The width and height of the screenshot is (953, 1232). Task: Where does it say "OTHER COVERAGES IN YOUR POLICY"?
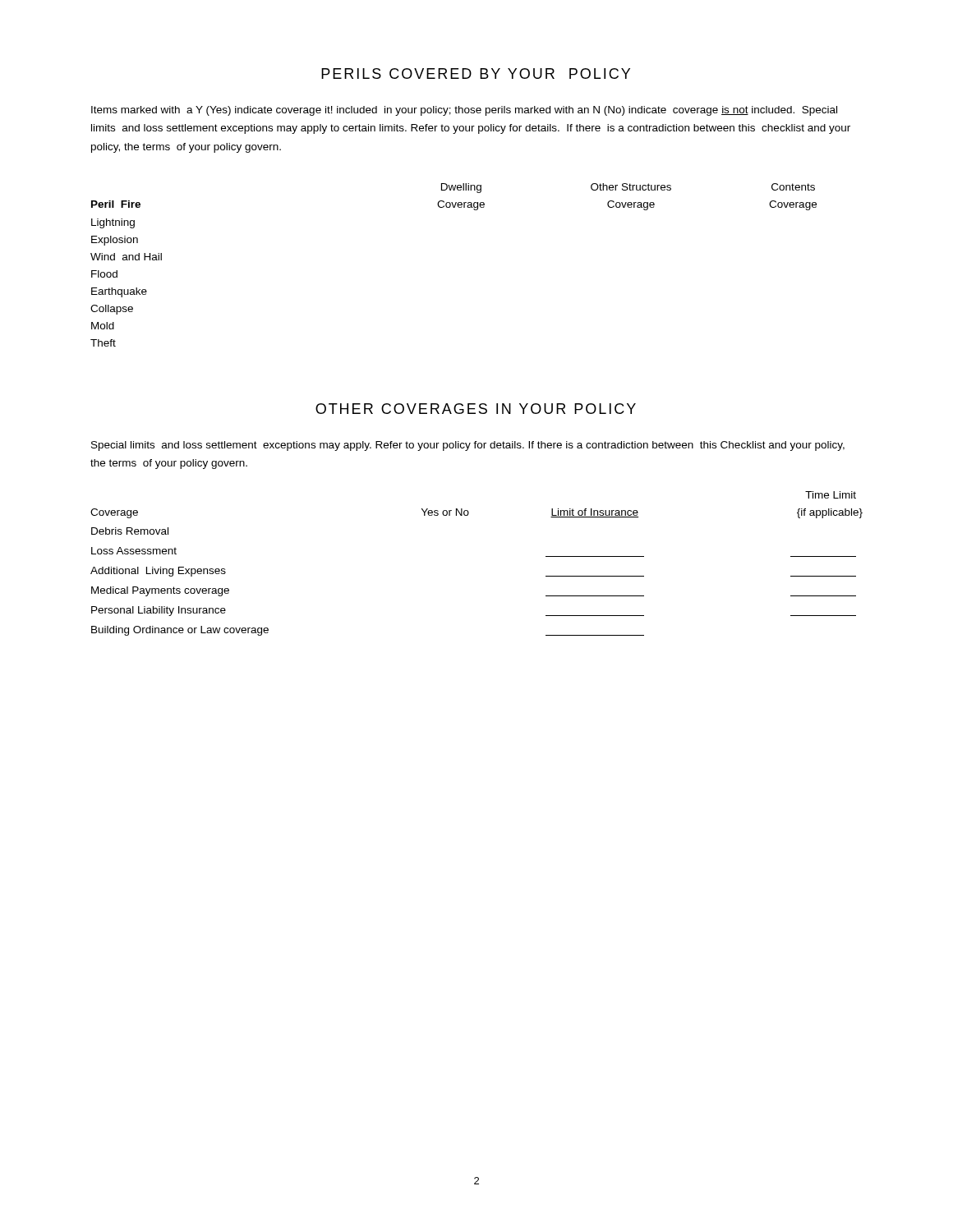(476, 409)
